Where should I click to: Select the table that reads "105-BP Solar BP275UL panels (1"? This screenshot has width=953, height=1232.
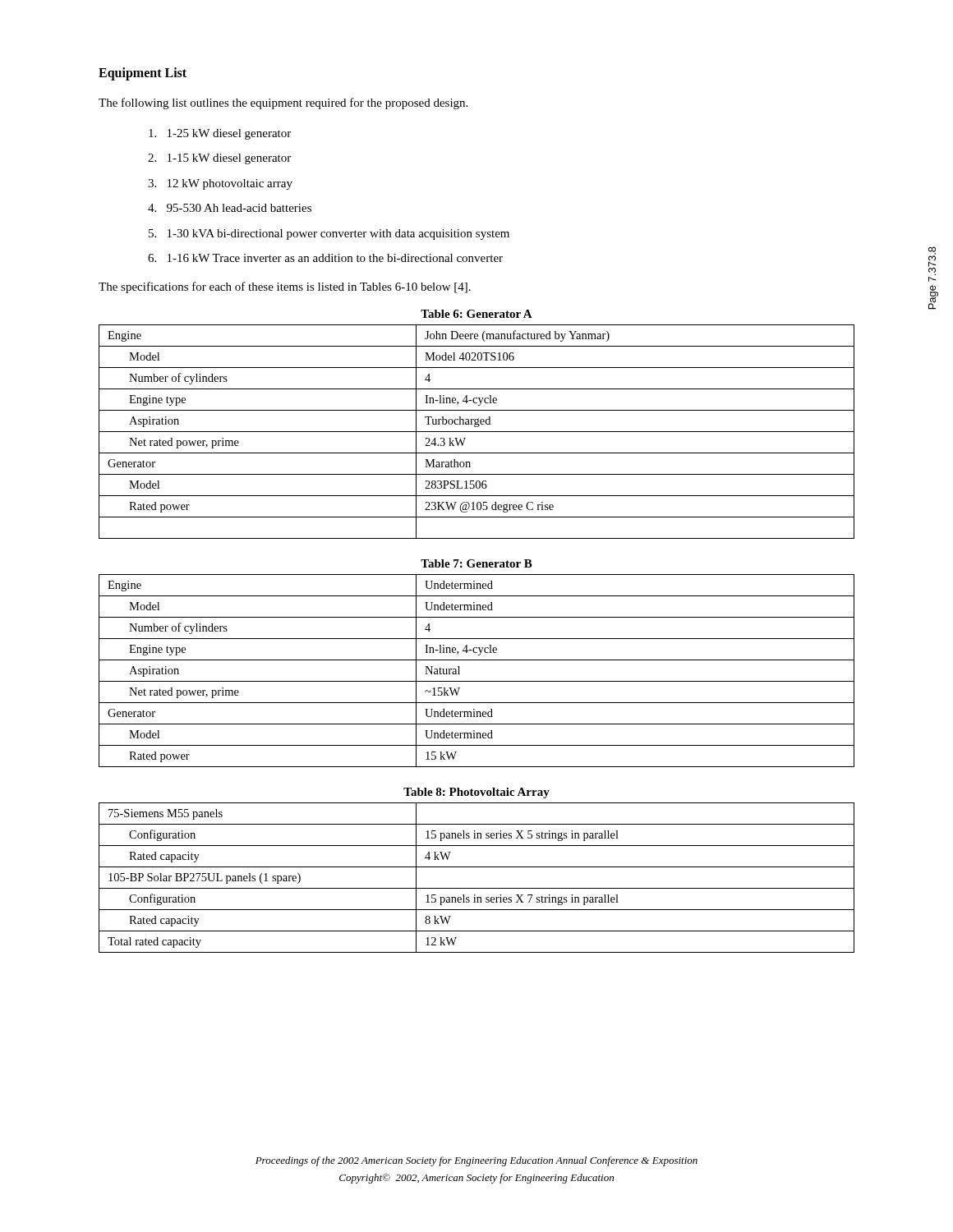pyautogui.click(x=476, y=878)
